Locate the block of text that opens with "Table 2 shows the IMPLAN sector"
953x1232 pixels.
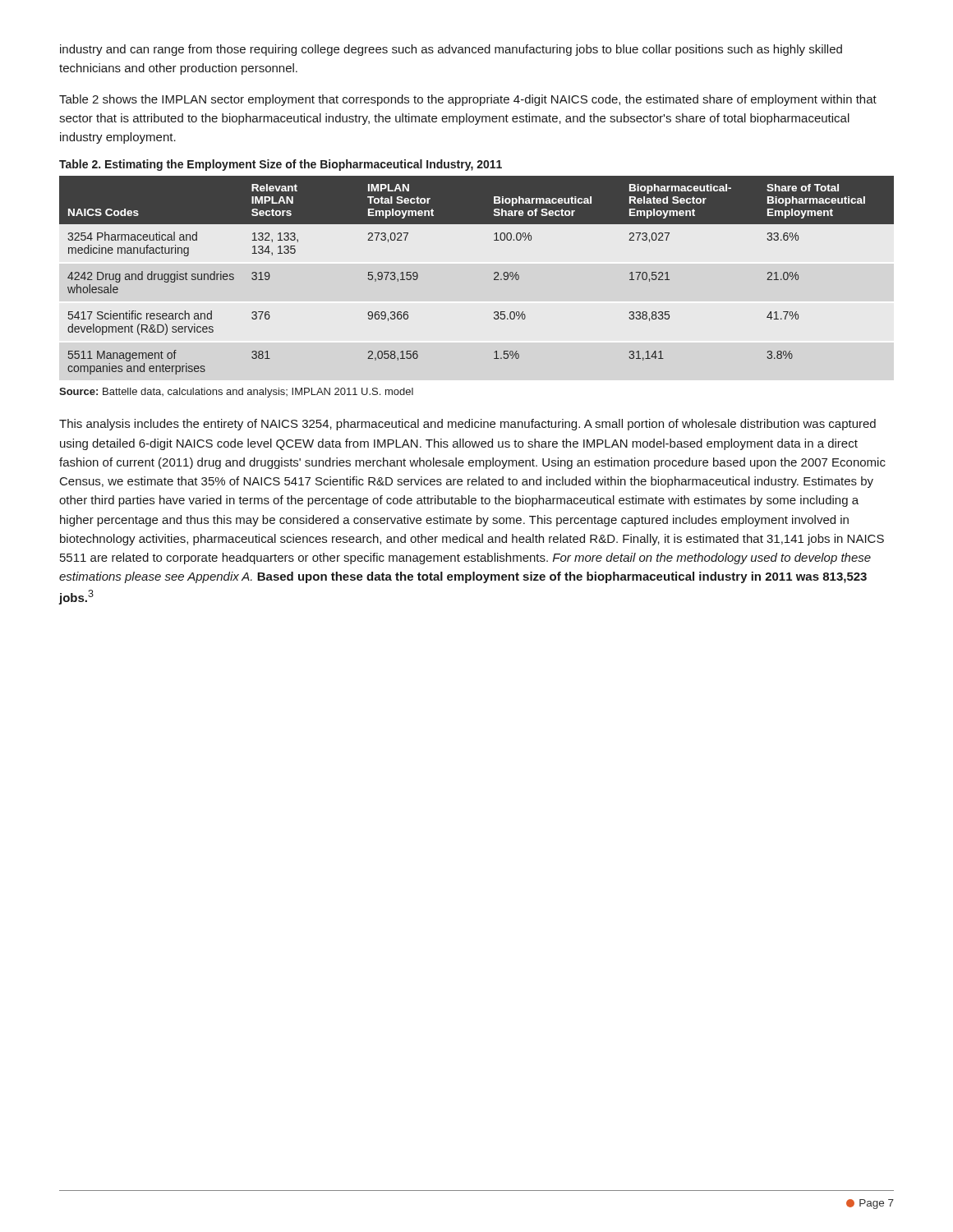tap(468, 118)
